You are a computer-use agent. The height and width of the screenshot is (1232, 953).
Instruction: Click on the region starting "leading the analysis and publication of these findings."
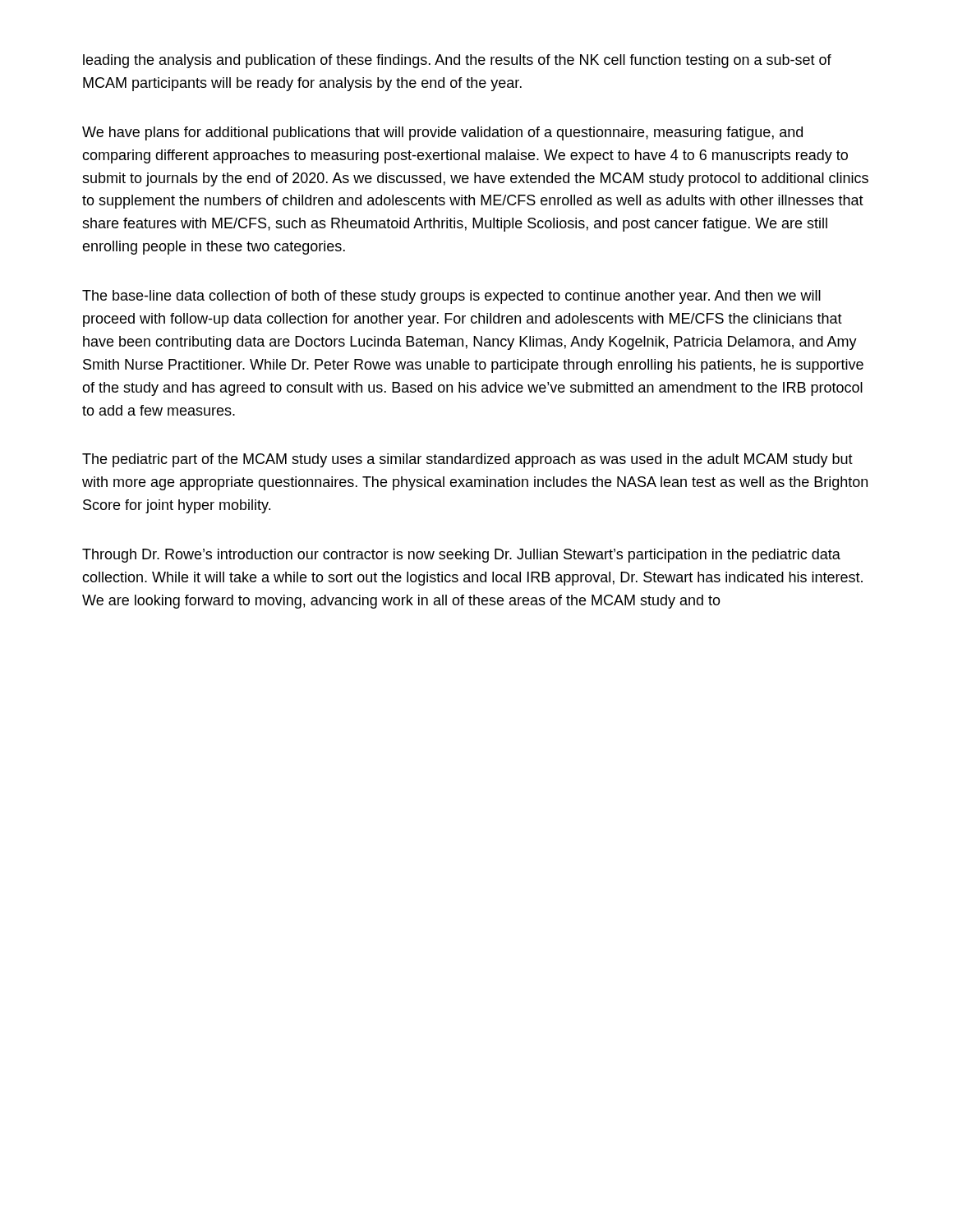[457, 71]
